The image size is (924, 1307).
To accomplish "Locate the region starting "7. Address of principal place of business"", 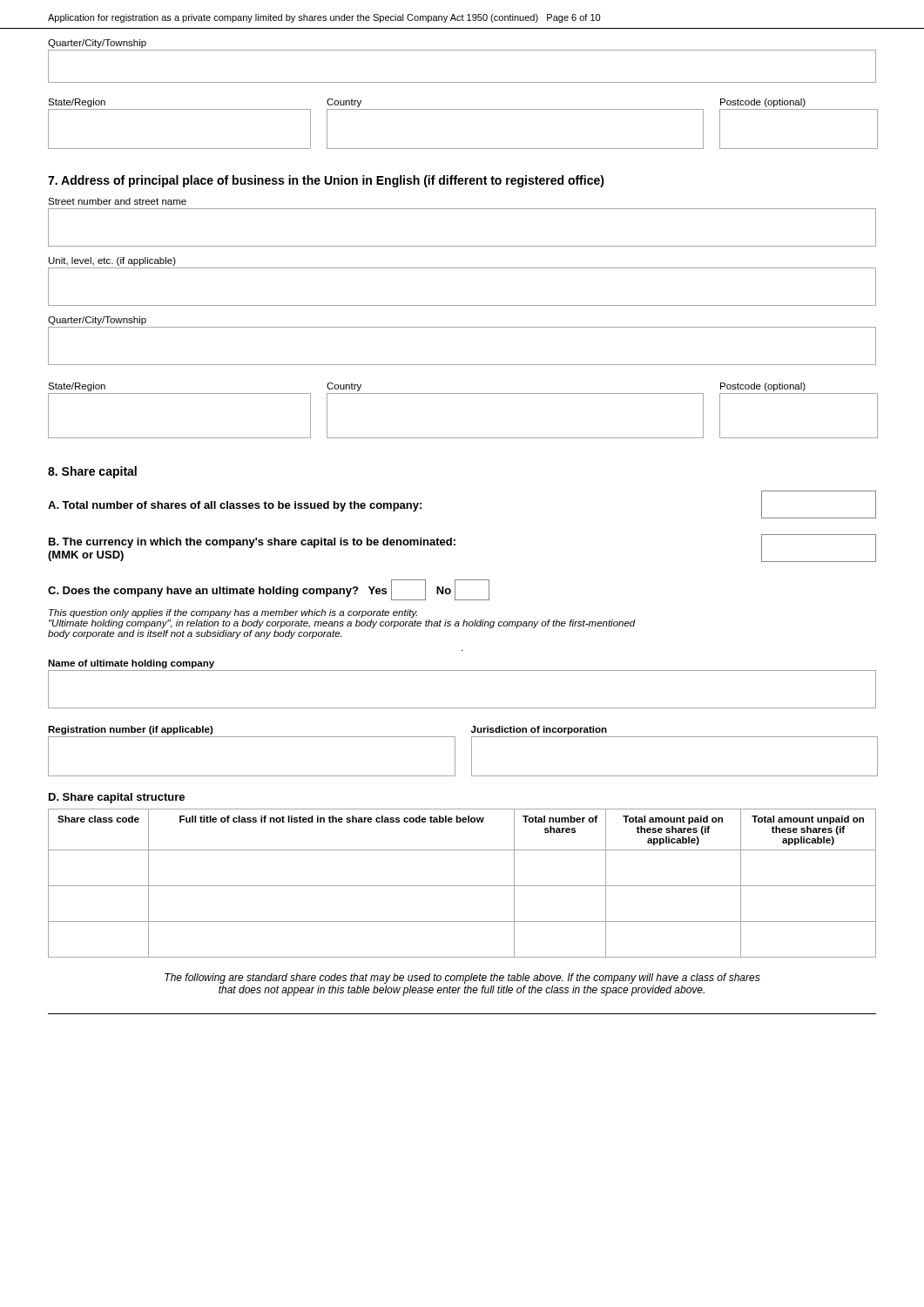I will (326, 180).
